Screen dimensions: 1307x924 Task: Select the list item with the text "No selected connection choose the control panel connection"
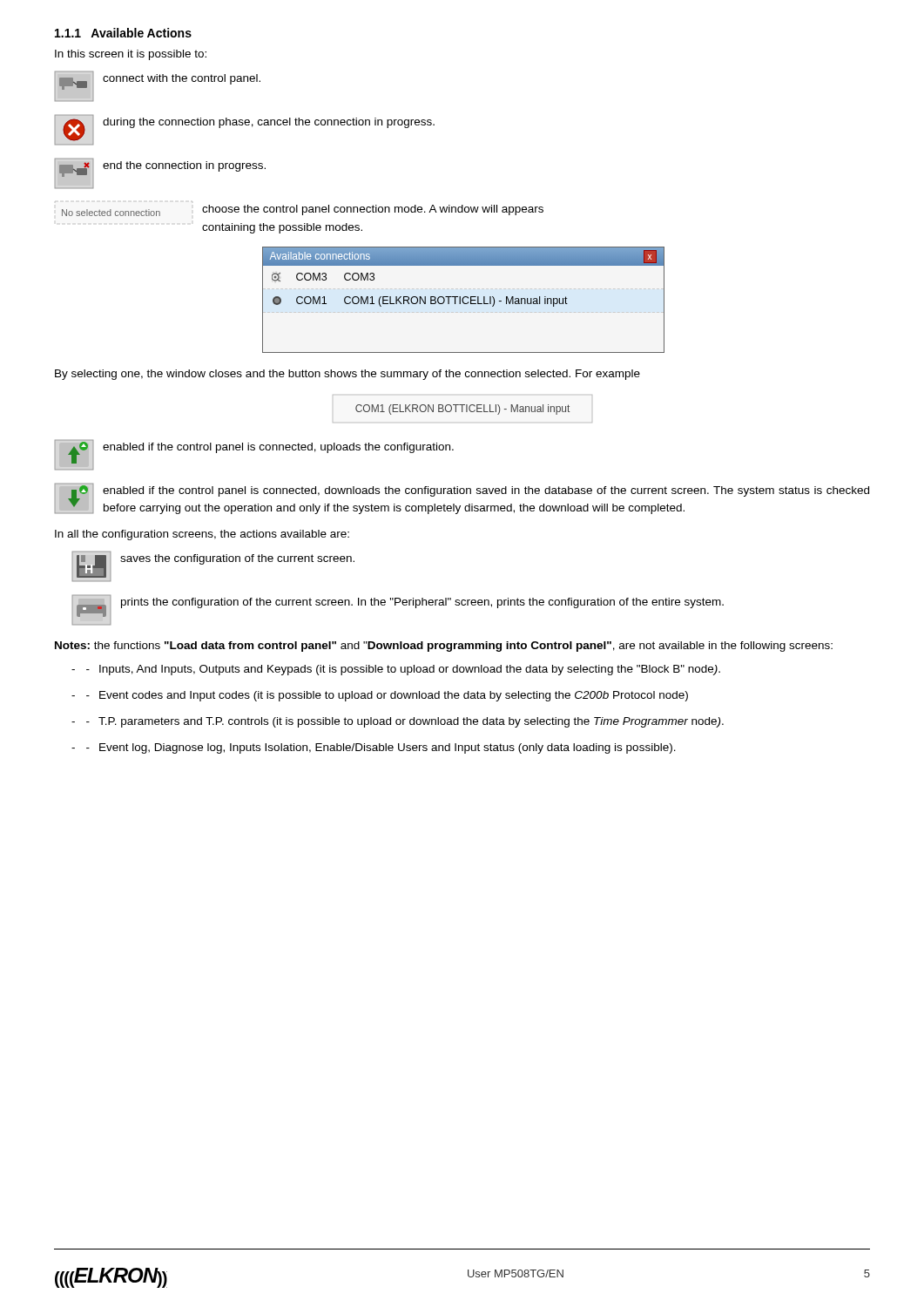coord(299,218)
